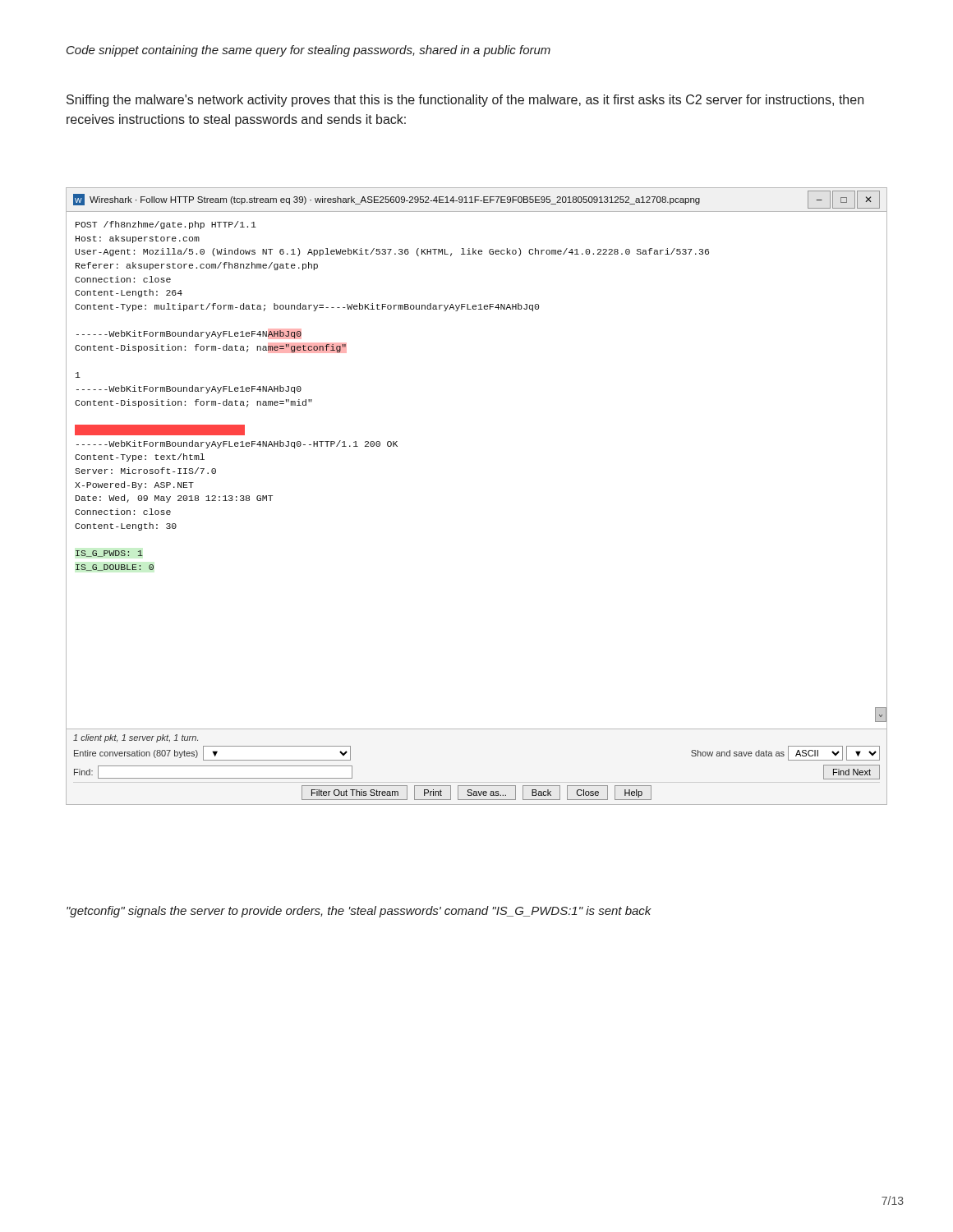Click on the screenshot
The height and width of the screenshot is (1232, 953).
coord(476,496)
